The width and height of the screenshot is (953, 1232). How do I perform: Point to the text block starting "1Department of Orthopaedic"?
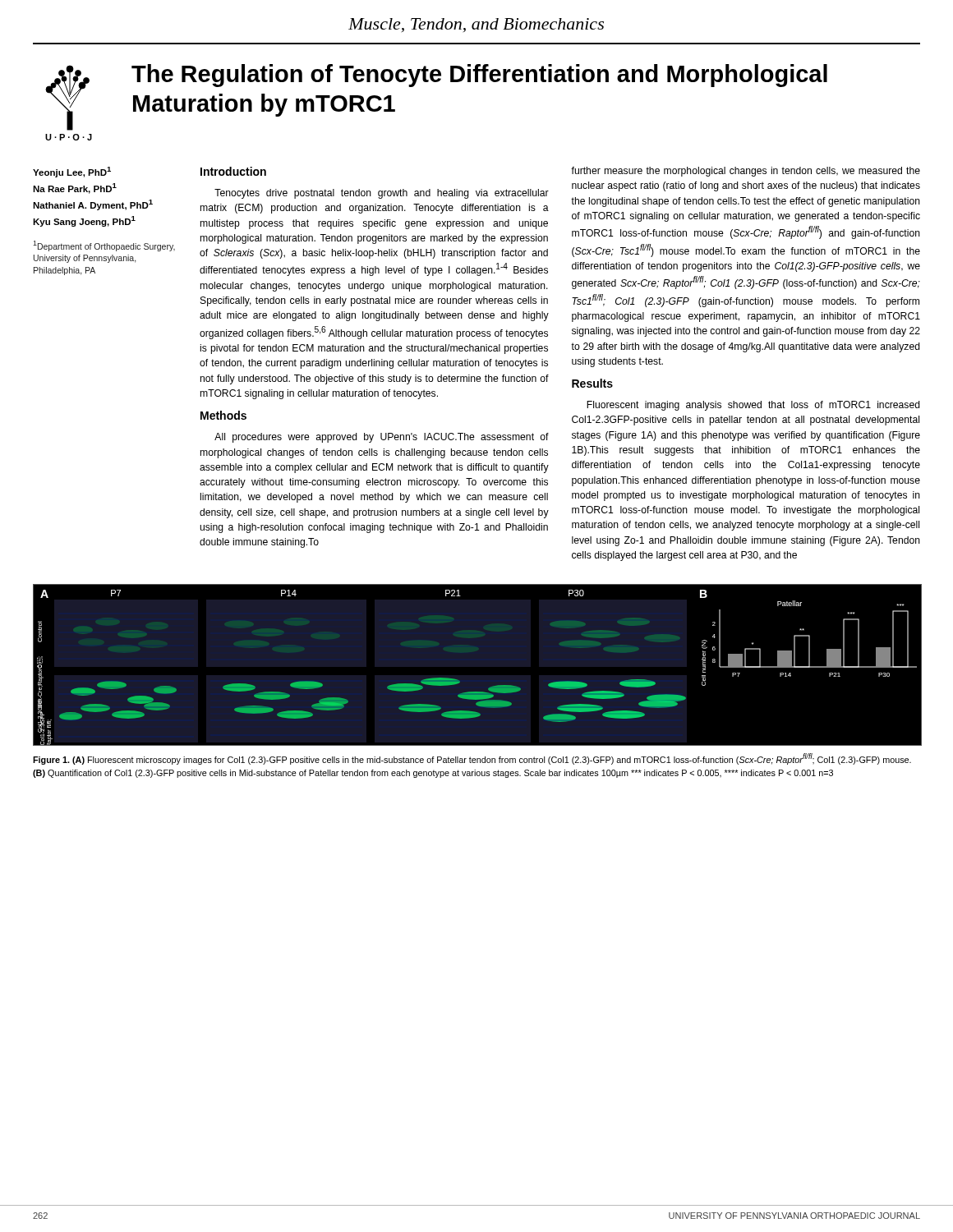(105, 257)
